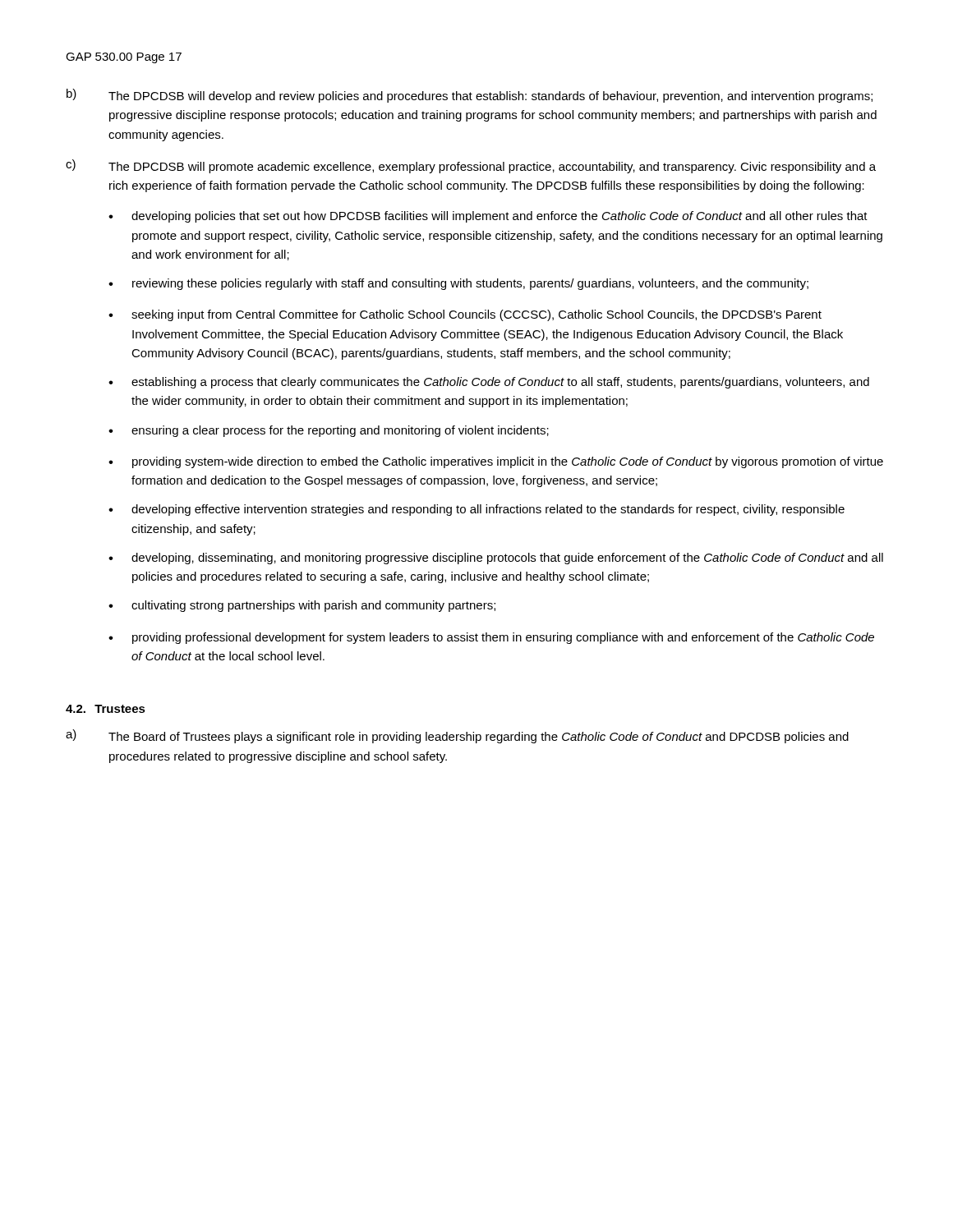This screenshot has height=1232, width=953.
Task: Point to the element starting "b) The DPCDSB will develop and review"
Action: pyautogui.click(x=476, y=115)
